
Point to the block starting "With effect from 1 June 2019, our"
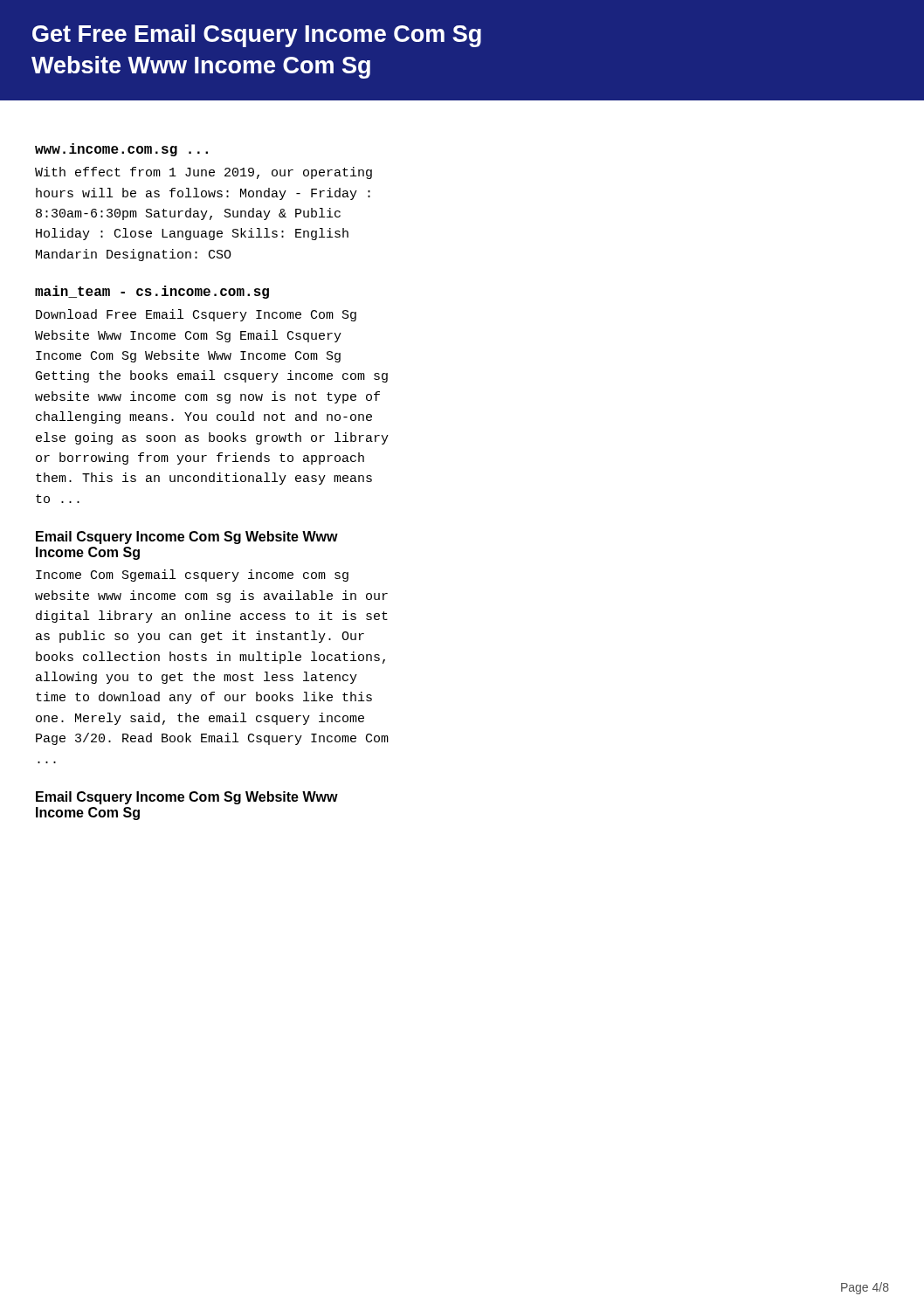click(204, 214)
